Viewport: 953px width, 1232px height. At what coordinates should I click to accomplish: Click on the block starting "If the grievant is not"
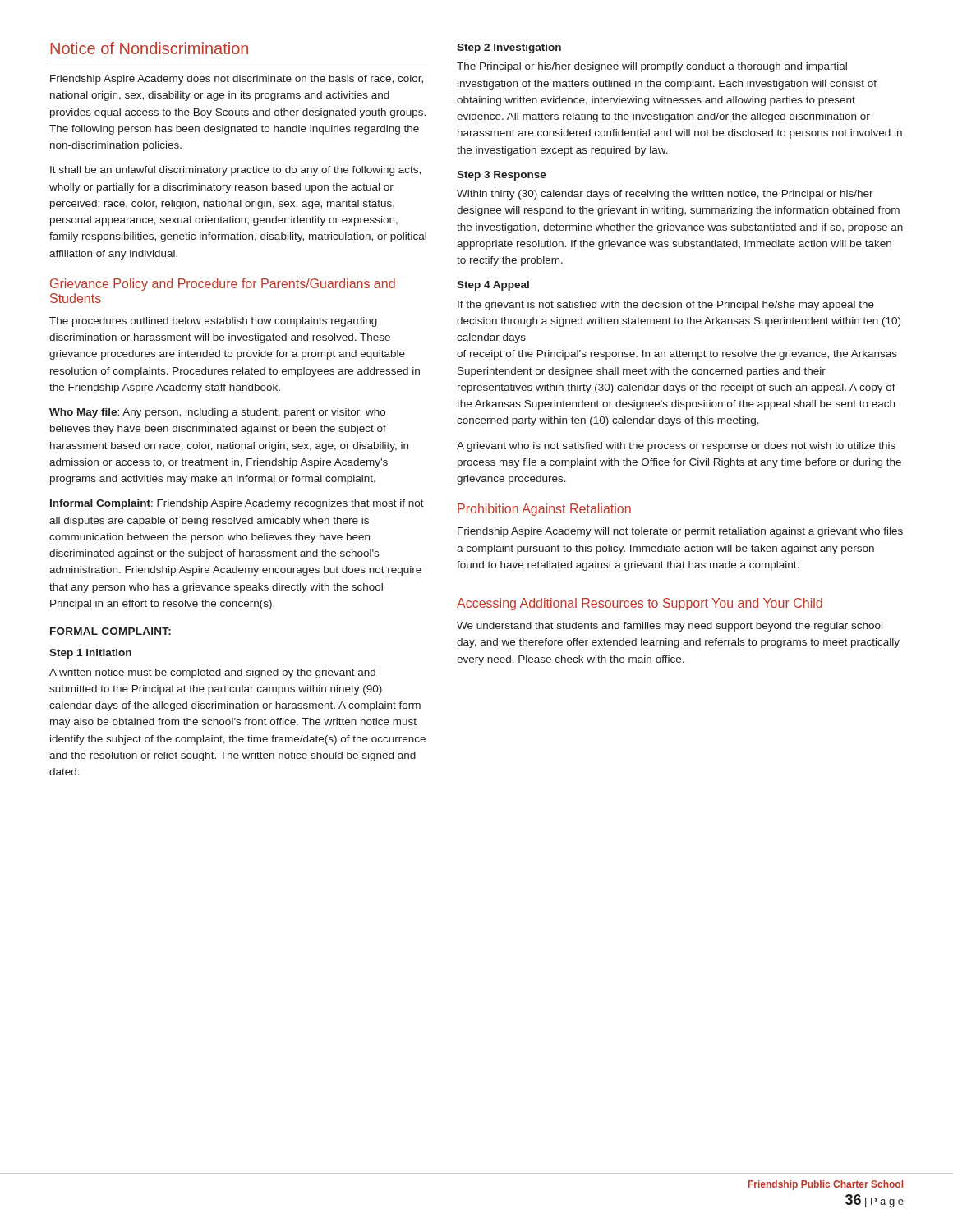pos(680,363)
